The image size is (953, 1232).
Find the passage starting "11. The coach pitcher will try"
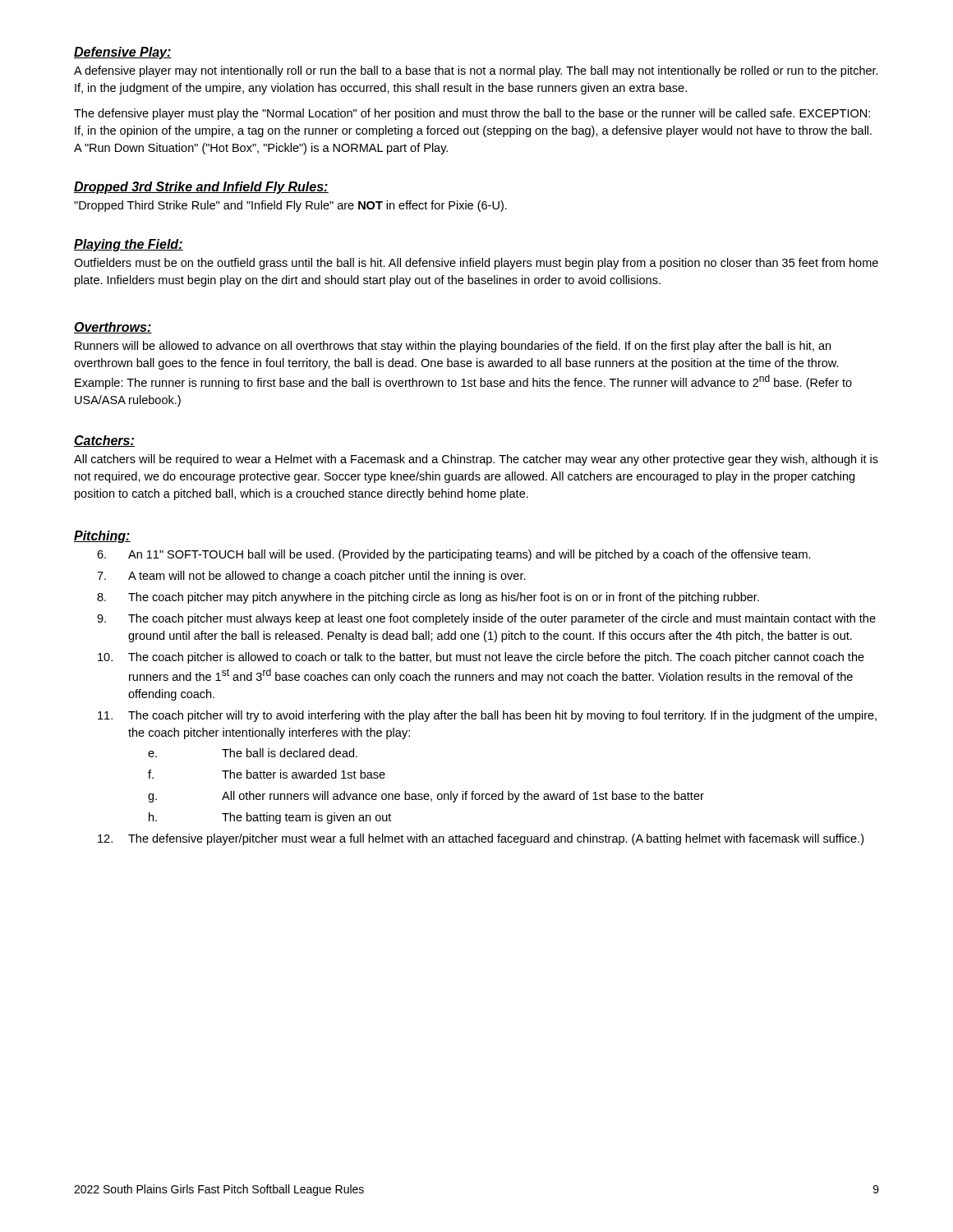point(487,716)
